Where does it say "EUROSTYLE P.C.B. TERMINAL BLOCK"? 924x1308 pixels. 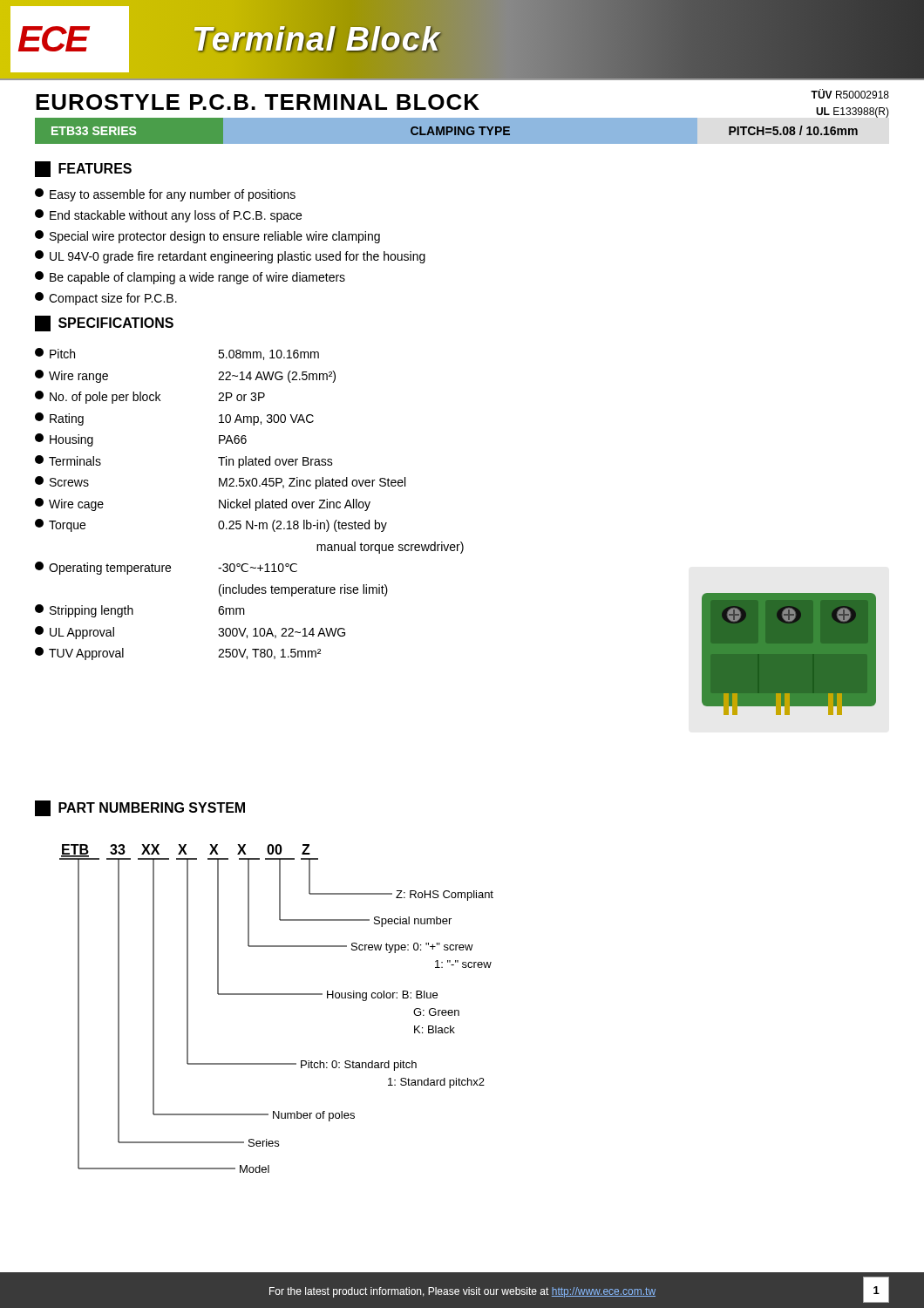[258, 102]
